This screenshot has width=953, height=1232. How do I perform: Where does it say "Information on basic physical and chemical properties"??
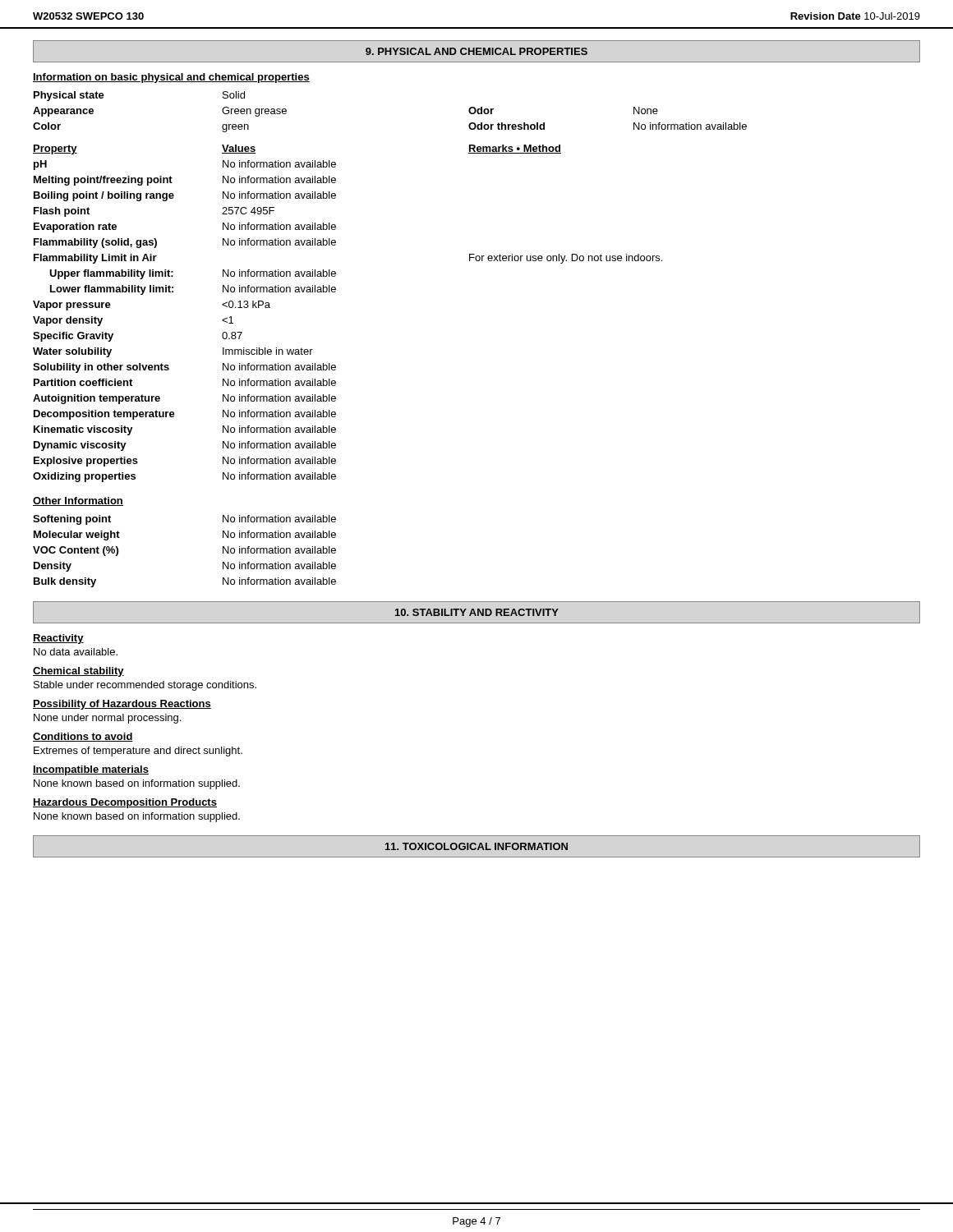pos(171,78)
